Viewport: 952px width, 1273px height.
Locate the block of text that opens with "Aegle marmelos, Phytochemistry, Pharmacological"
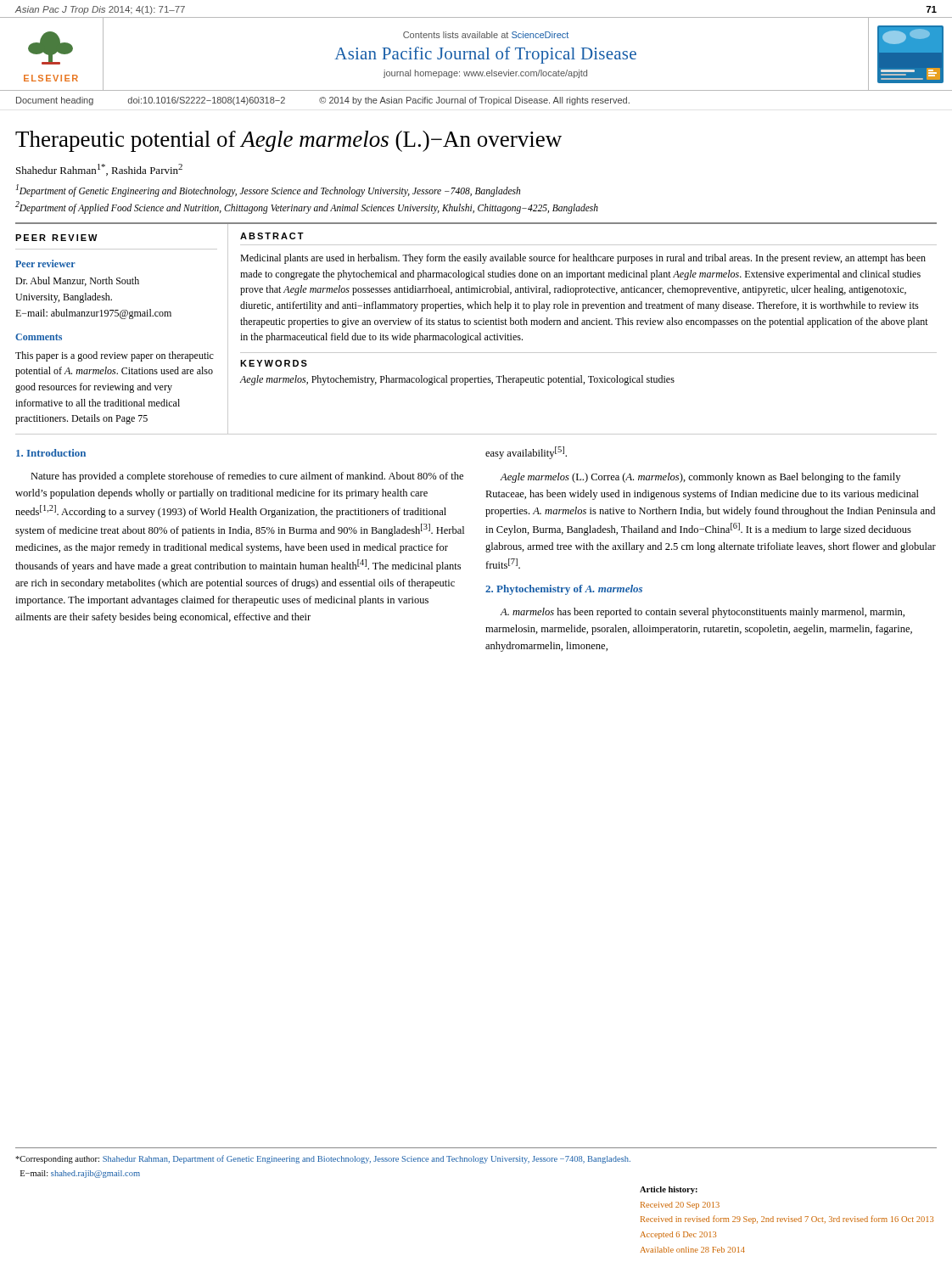[457, 379]
